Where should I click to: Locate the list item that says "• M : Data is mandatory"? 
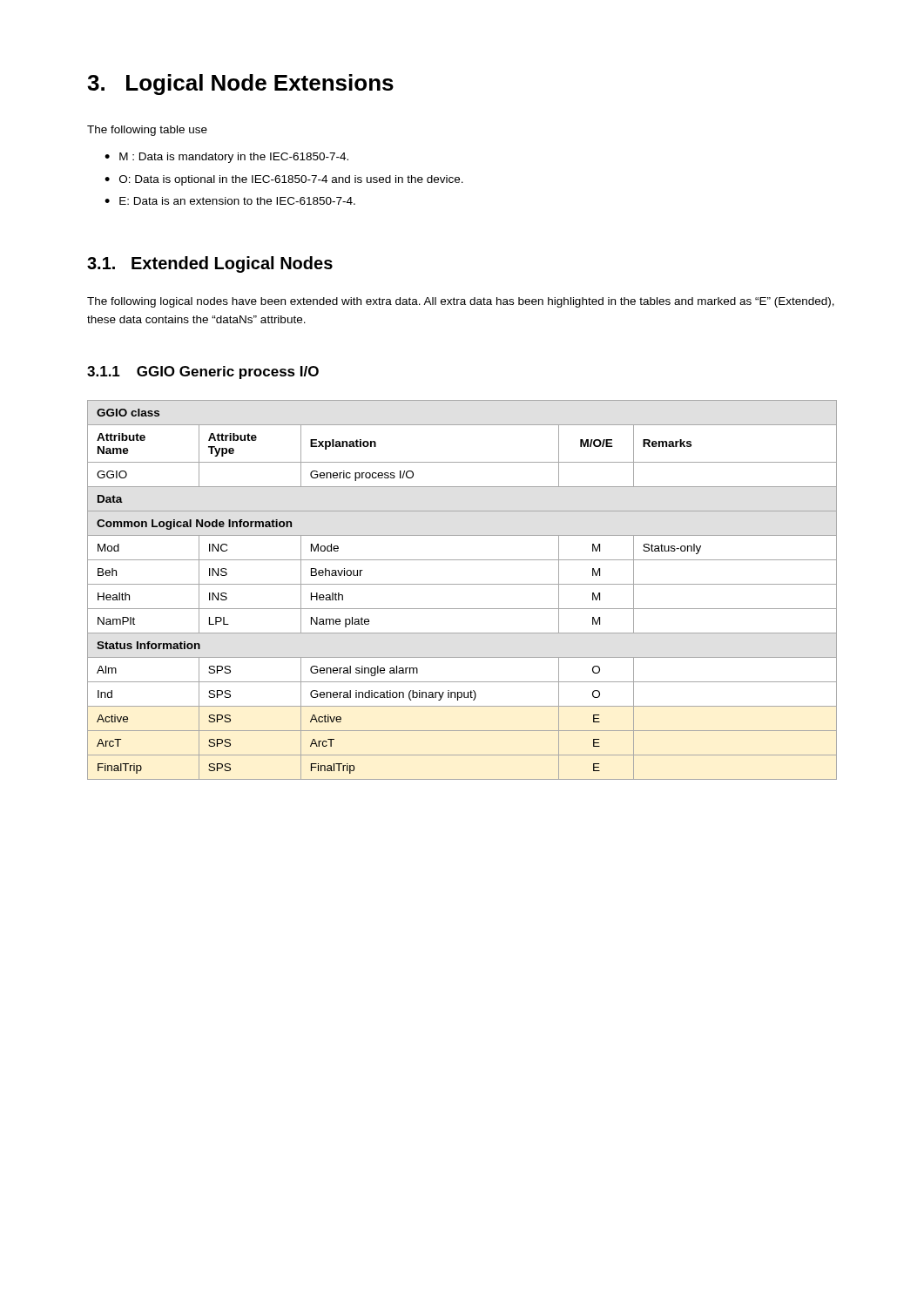click(x=227, y=158)
